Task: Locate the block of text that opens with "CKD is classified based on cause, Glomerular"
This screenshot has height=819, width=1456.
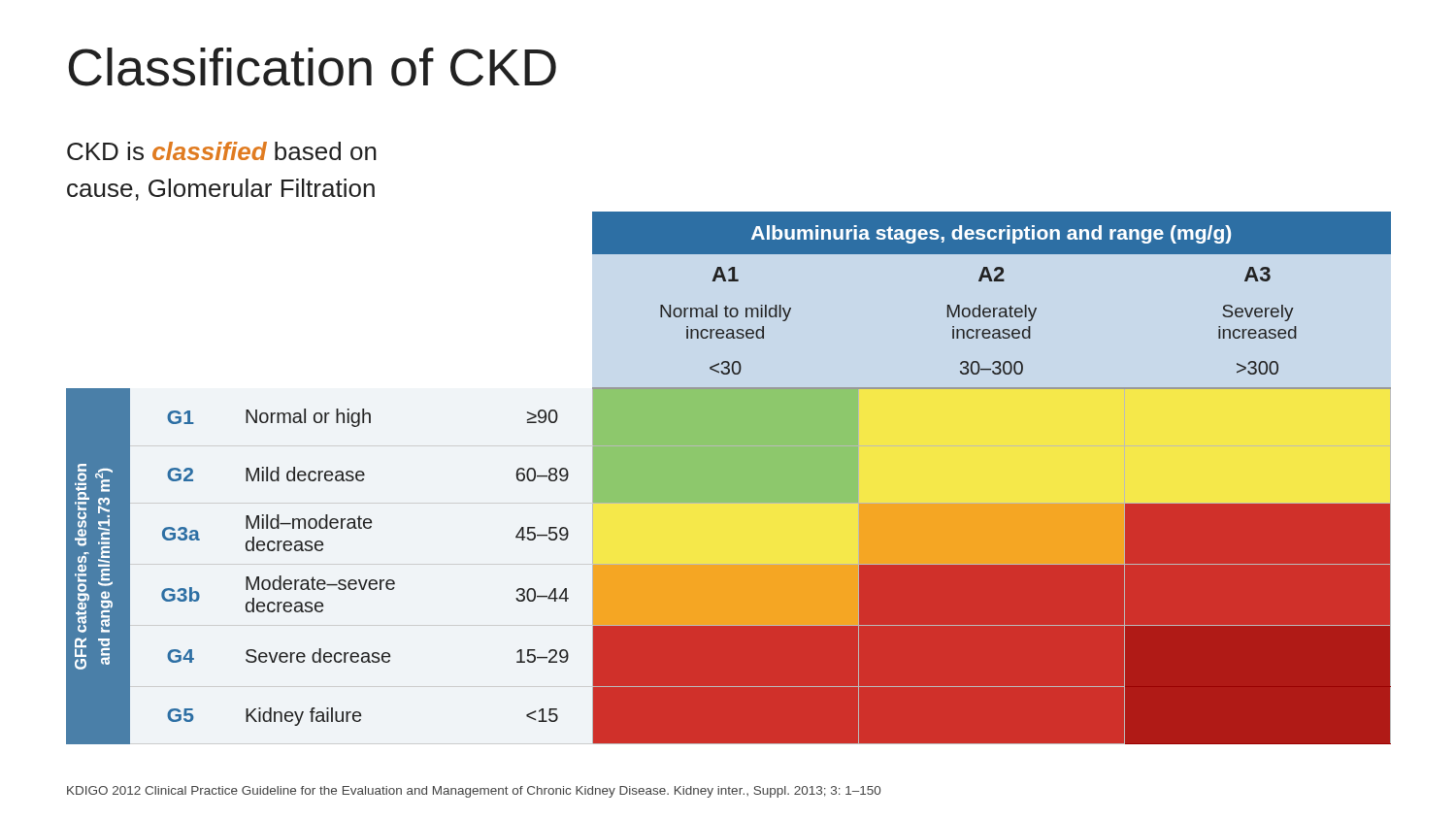Action: [x=224, y=206]
